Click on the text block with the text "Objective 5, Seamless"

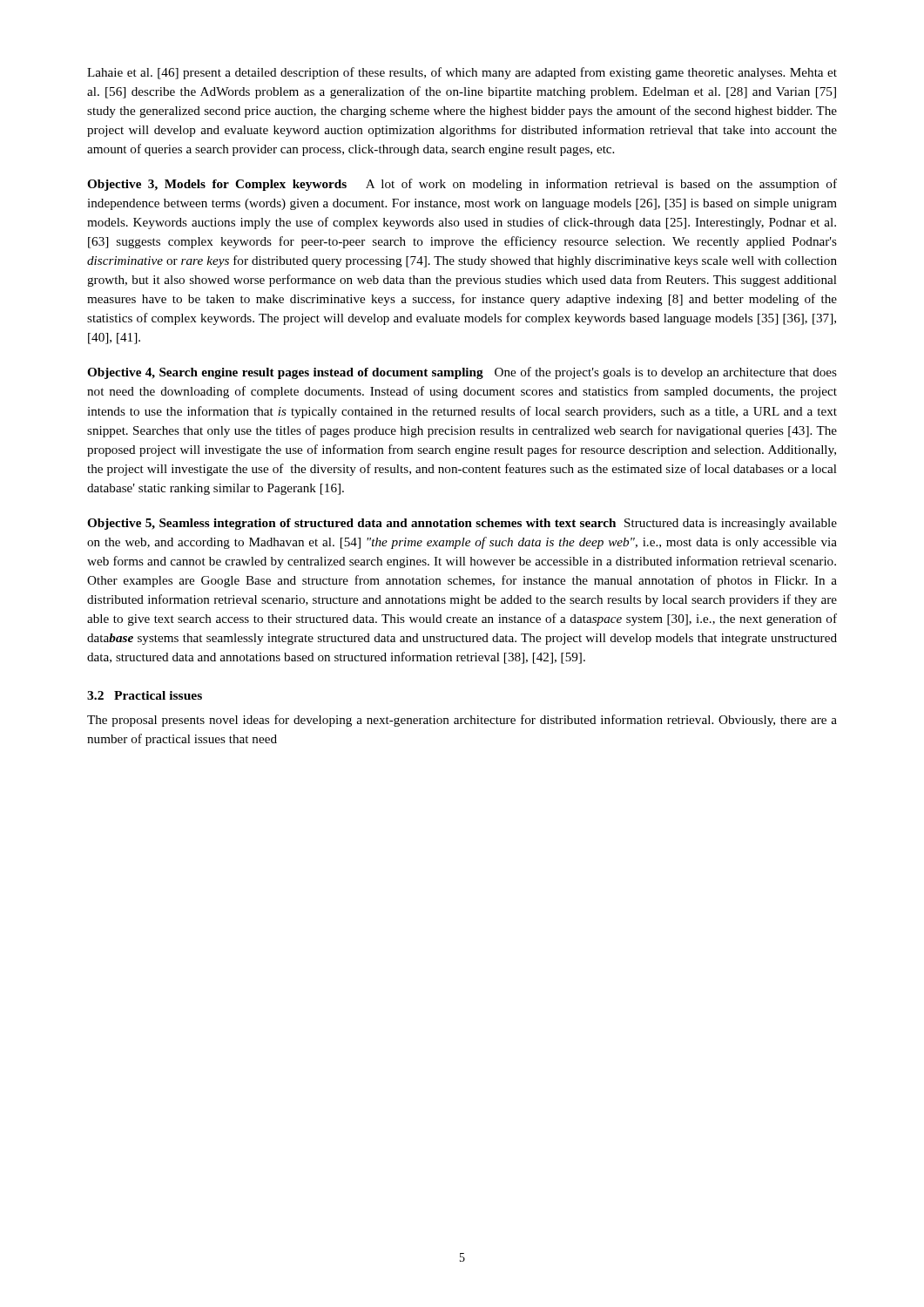point(462,589)
